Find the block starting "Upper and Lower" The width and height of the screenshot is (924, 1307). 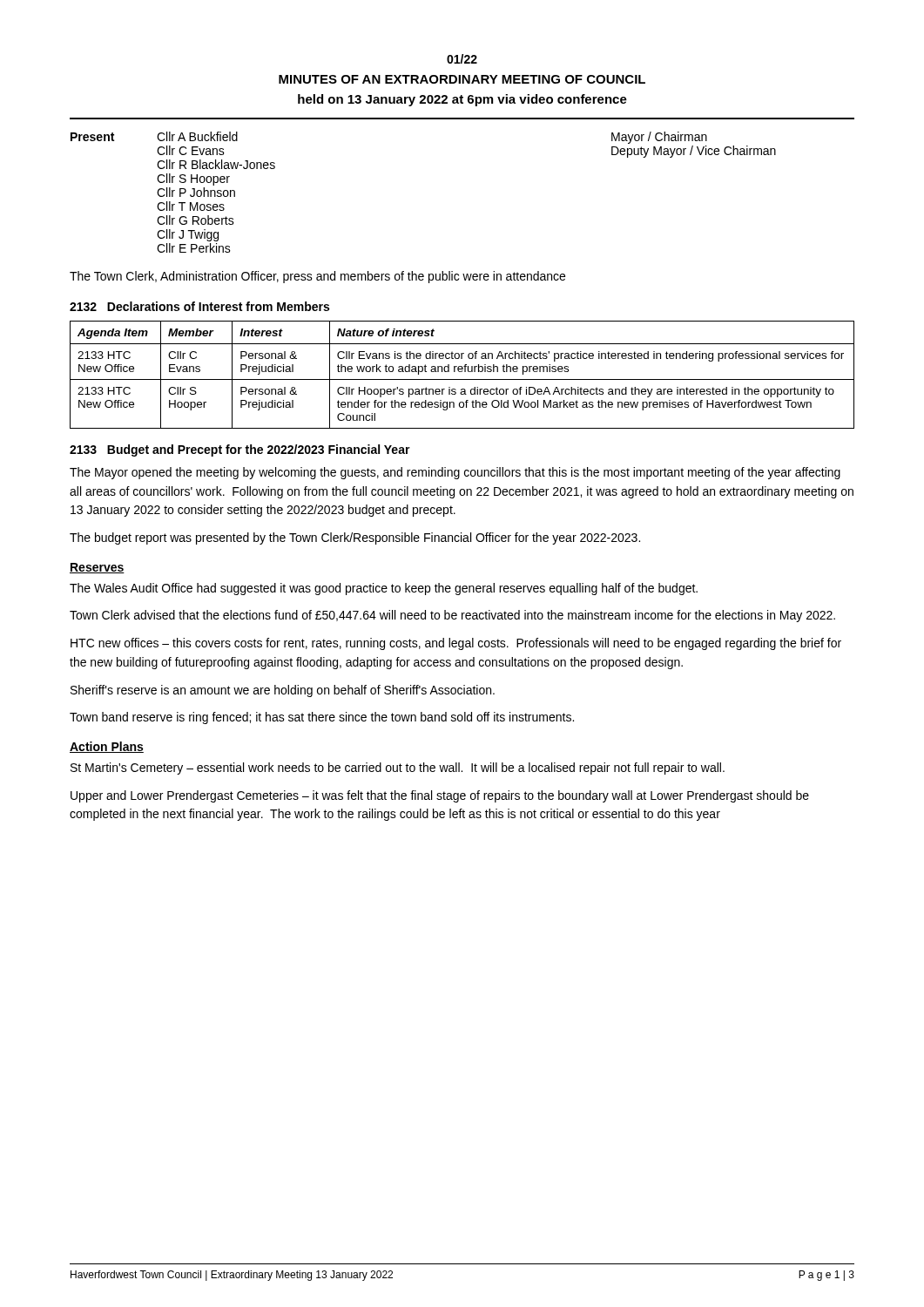point(439,805)
